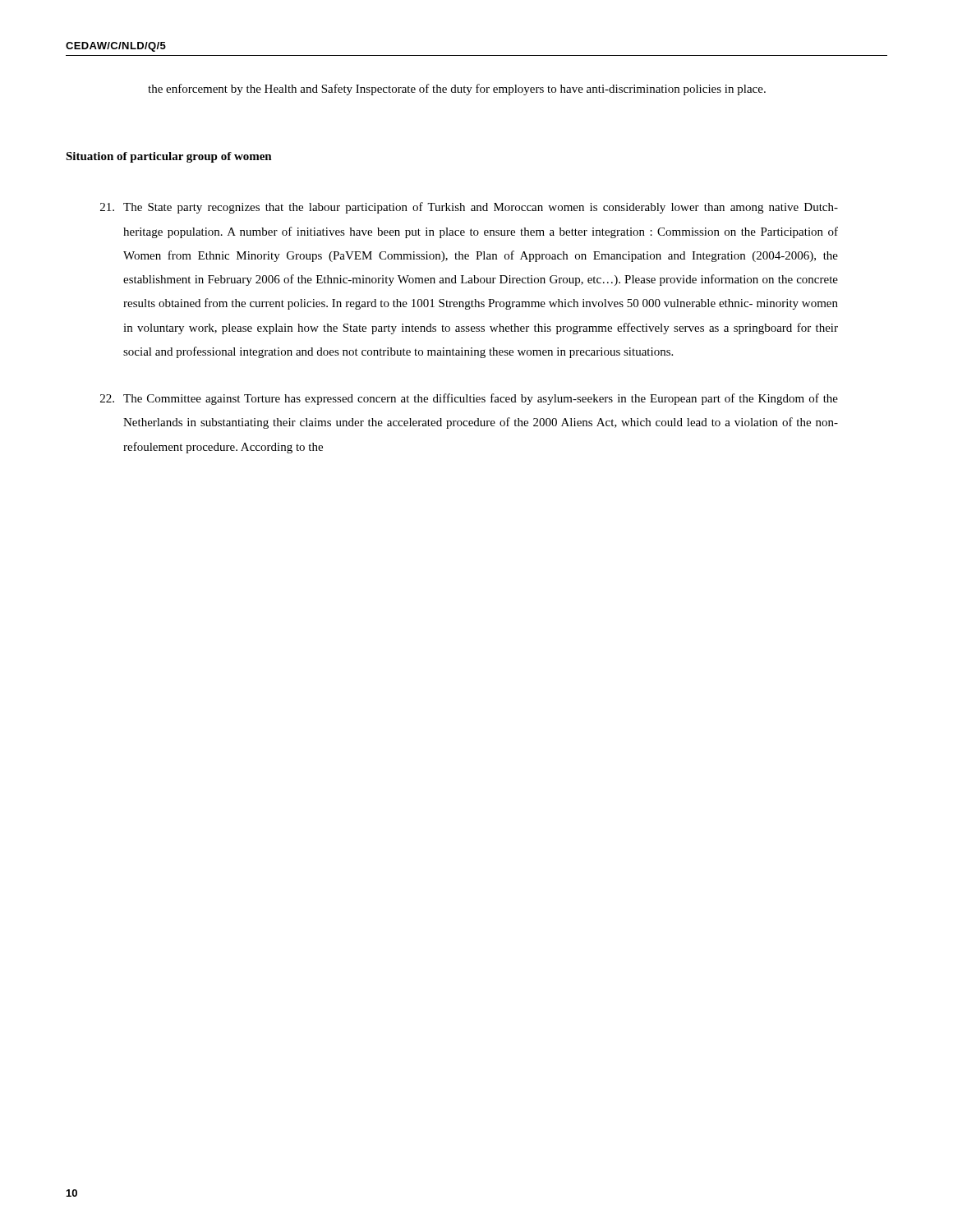
Task: Find "Situation of particular group of women" on this page
Action: click(169, 156)
